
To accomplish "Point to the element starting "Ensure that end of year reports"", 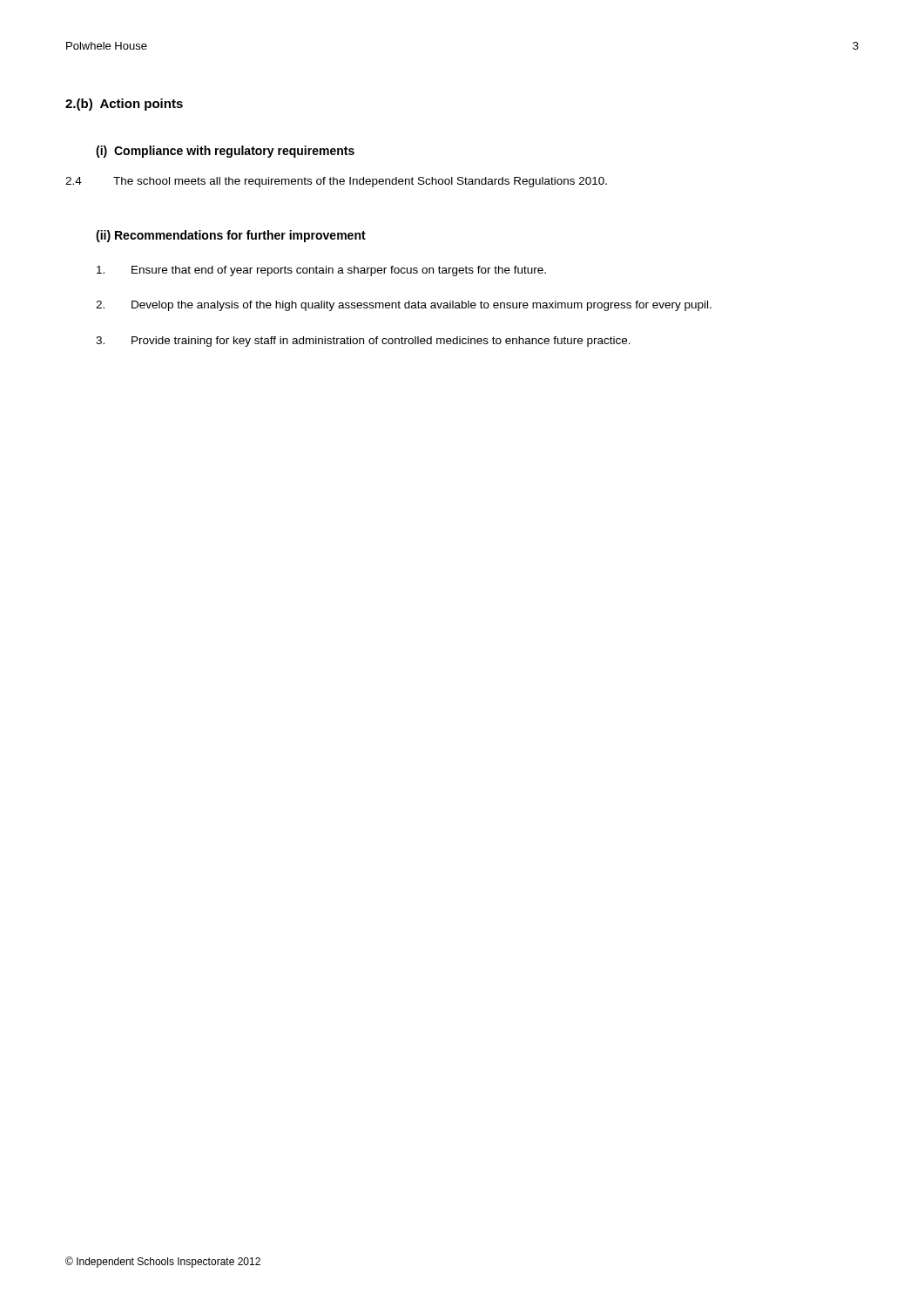I will [457, 270].
